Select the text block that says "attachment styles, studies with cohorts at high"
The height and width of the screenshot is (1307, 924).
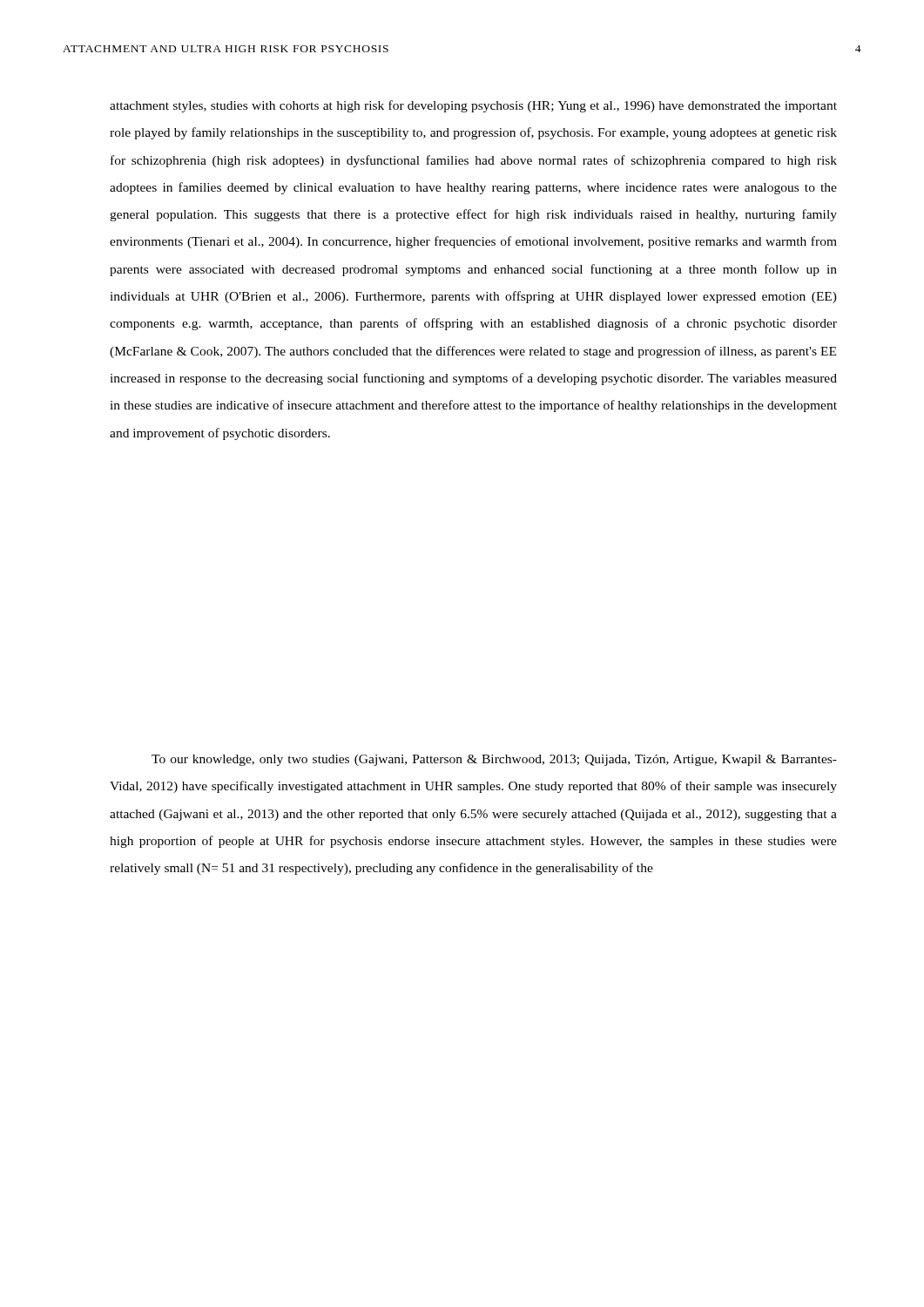coord(473,269)
